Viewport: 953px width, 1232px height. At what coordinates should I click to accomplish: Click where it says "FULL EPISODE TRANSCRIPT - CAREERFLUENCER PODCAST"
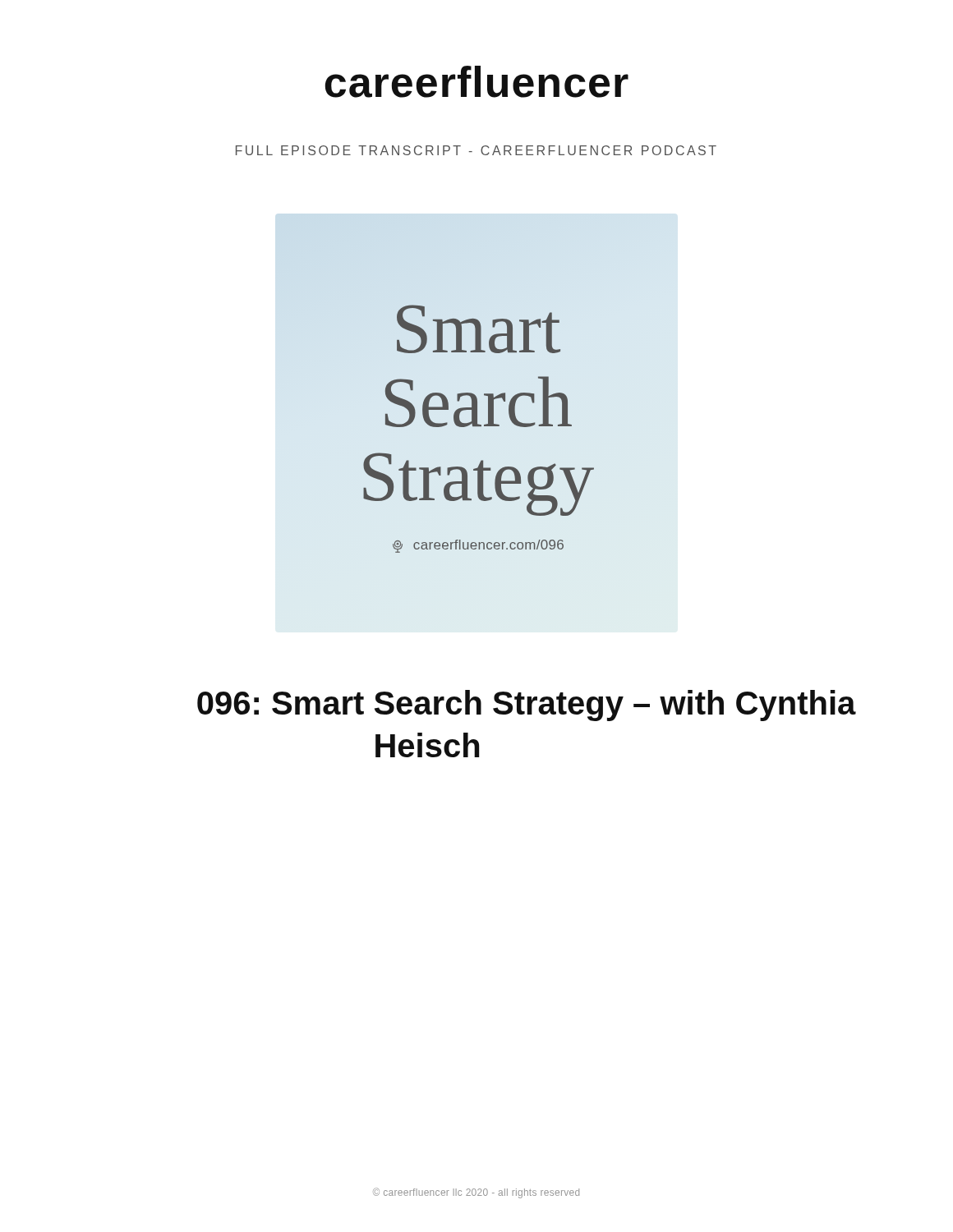click(x=476, y=151)
